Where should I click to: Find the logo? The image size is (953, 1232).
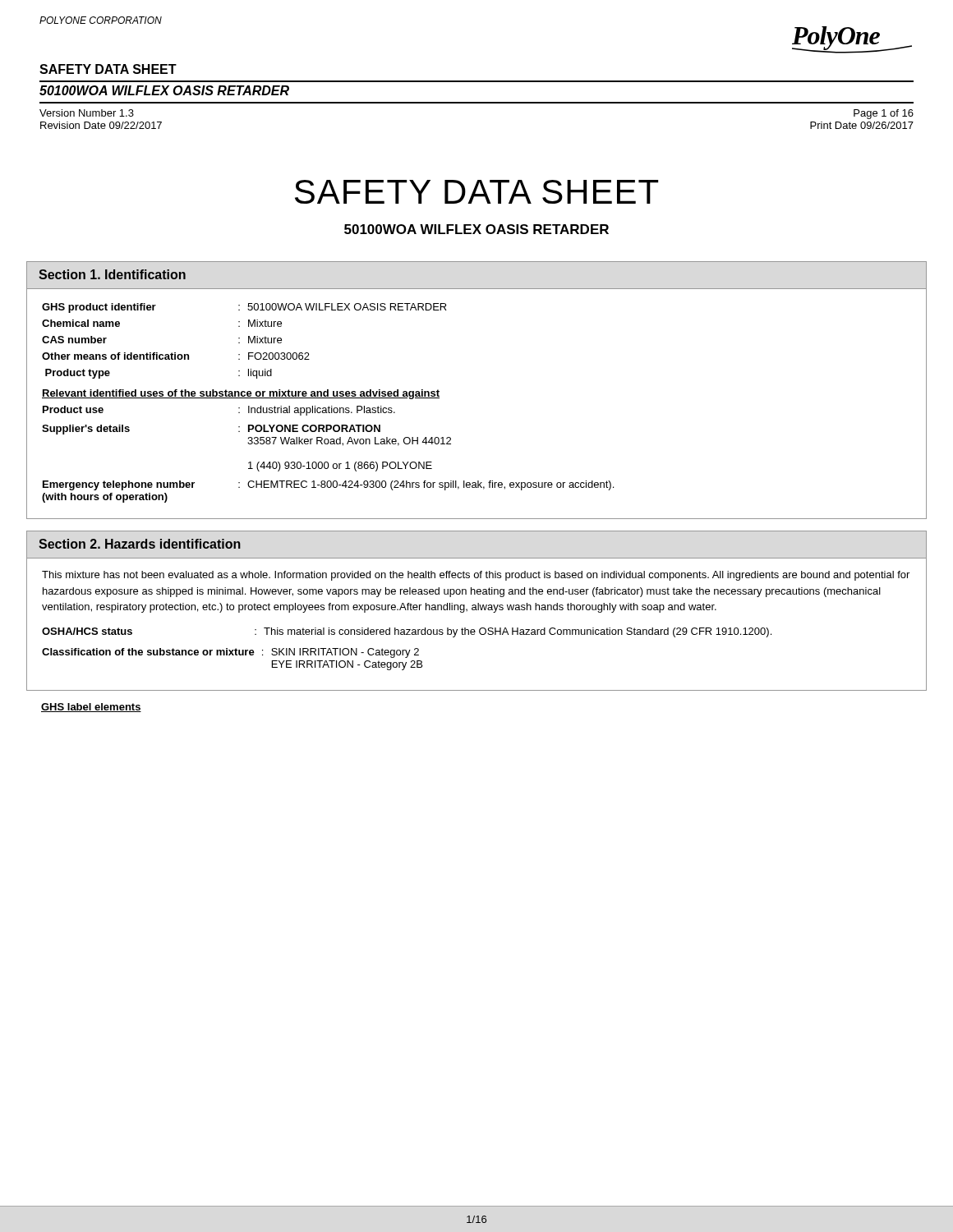pyautogui.click(x=852, y=34)
